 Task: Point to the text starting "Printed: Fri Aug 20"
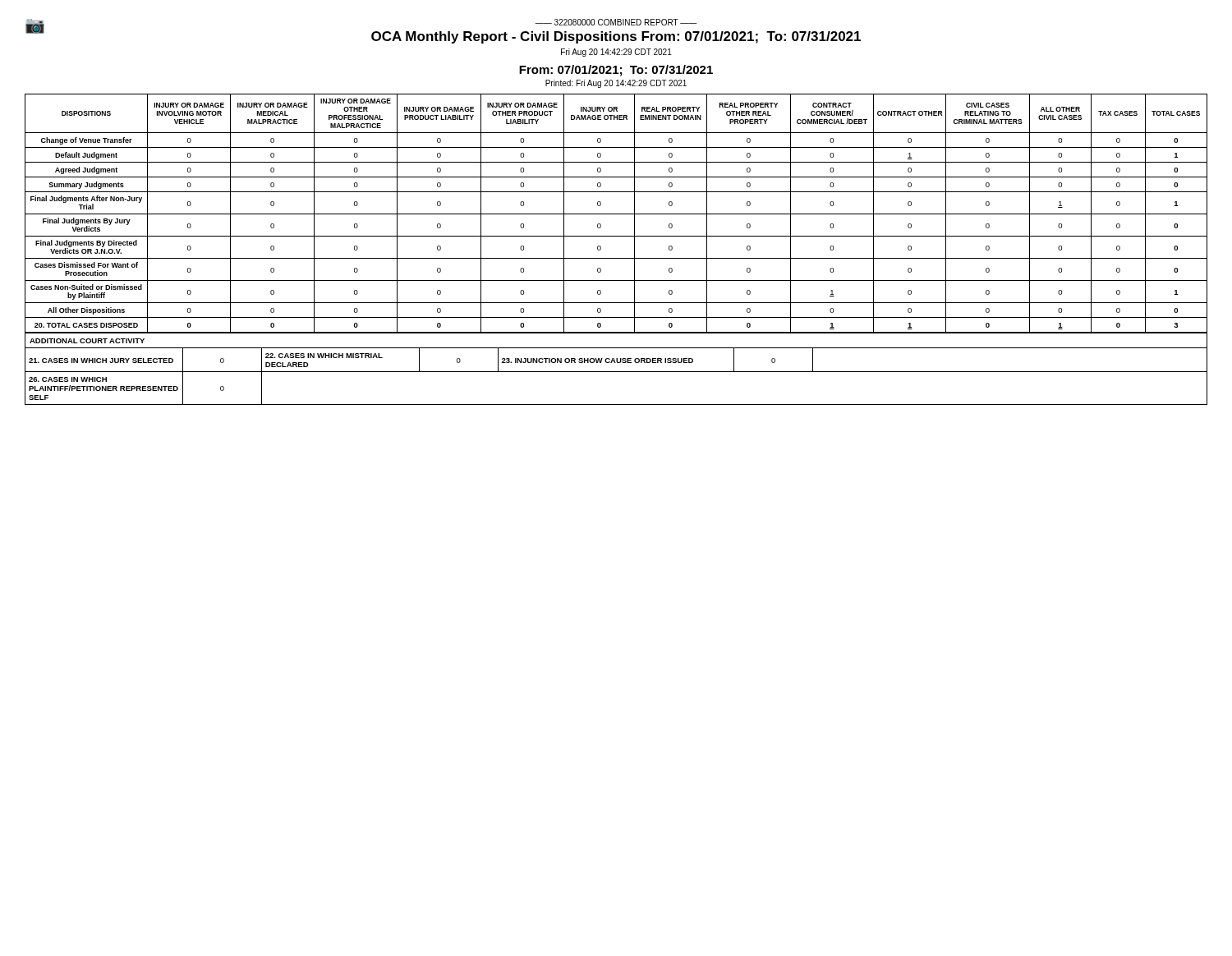click(x=616, y=83)
